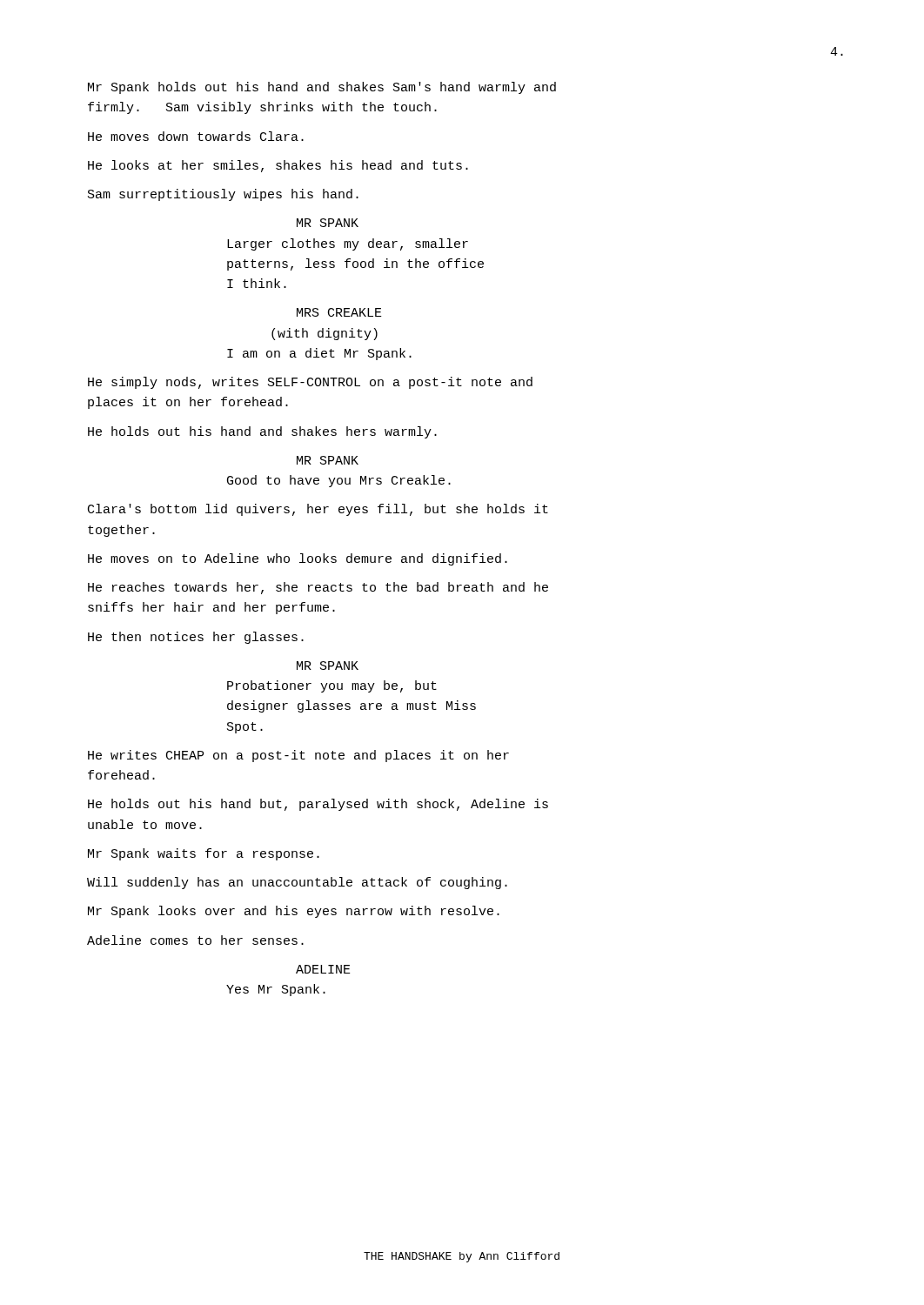Locate the text "ADELINE Yes Mr Spank."
924x1305 pixels.
click(x=323, y=969)
